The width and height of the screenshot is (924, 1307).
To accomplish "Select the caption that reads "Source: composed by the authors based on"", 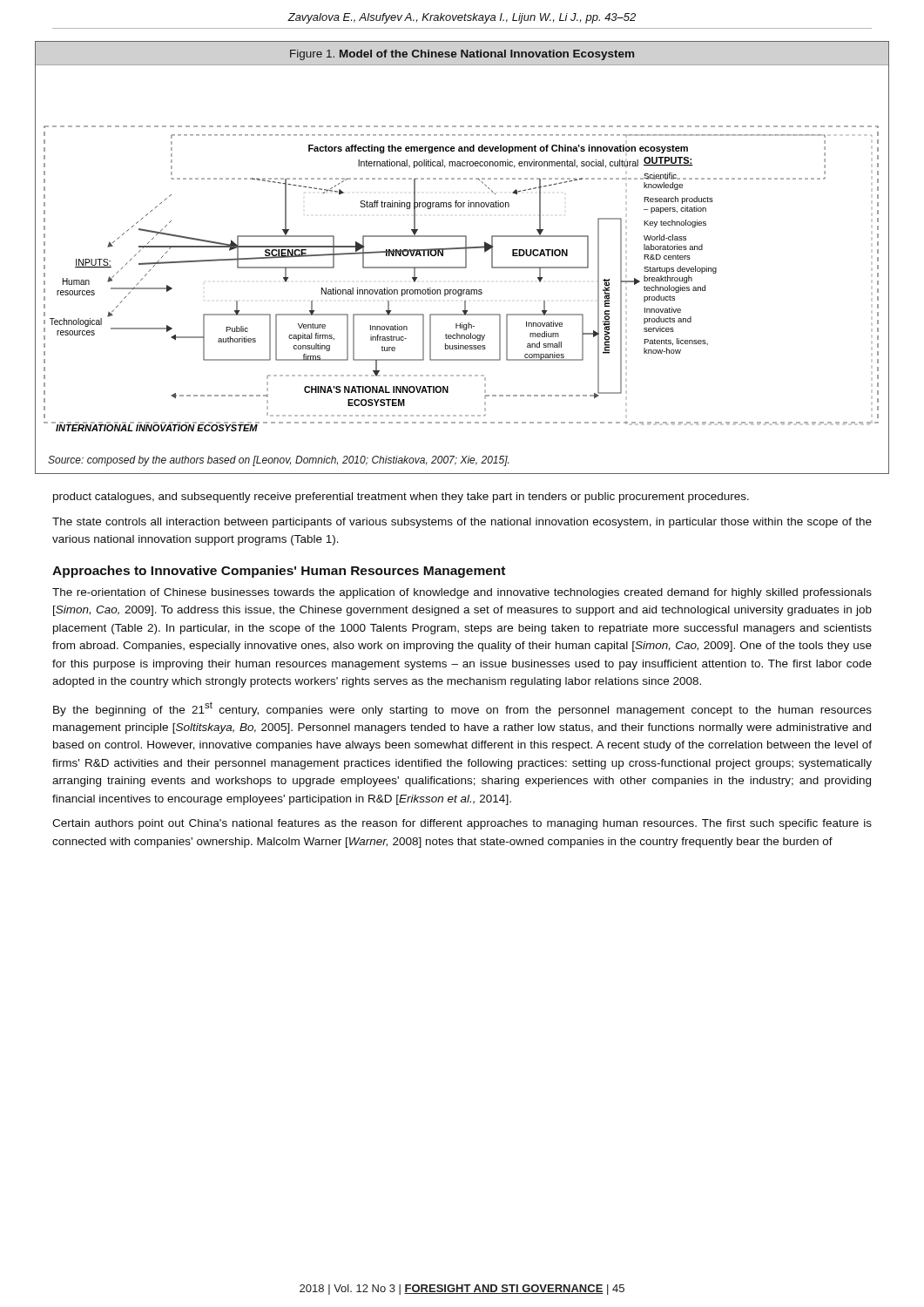I will pyautogui.click(x=279, y=460).
